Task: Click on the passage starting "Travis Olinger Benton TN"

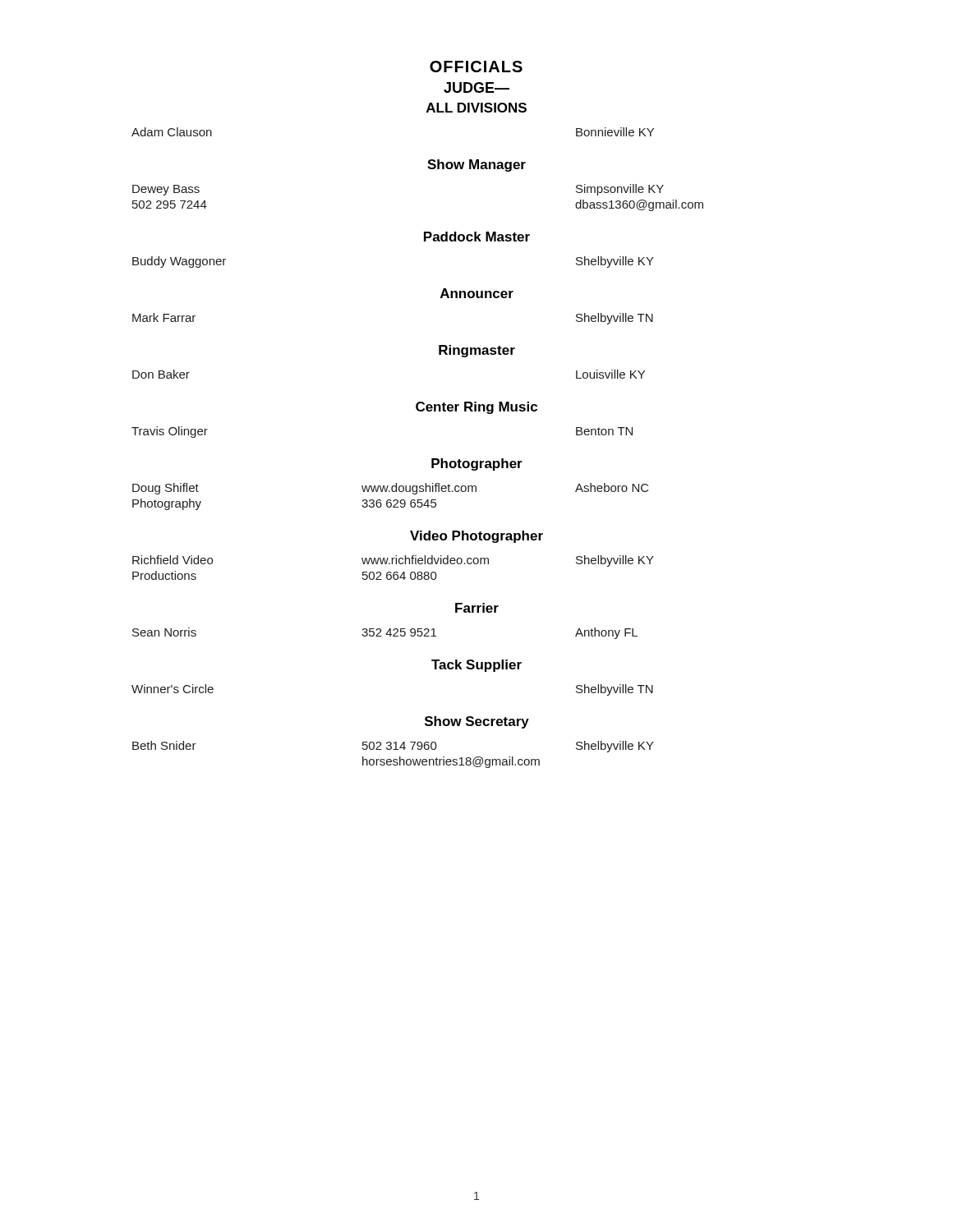Action: point(172,434)
